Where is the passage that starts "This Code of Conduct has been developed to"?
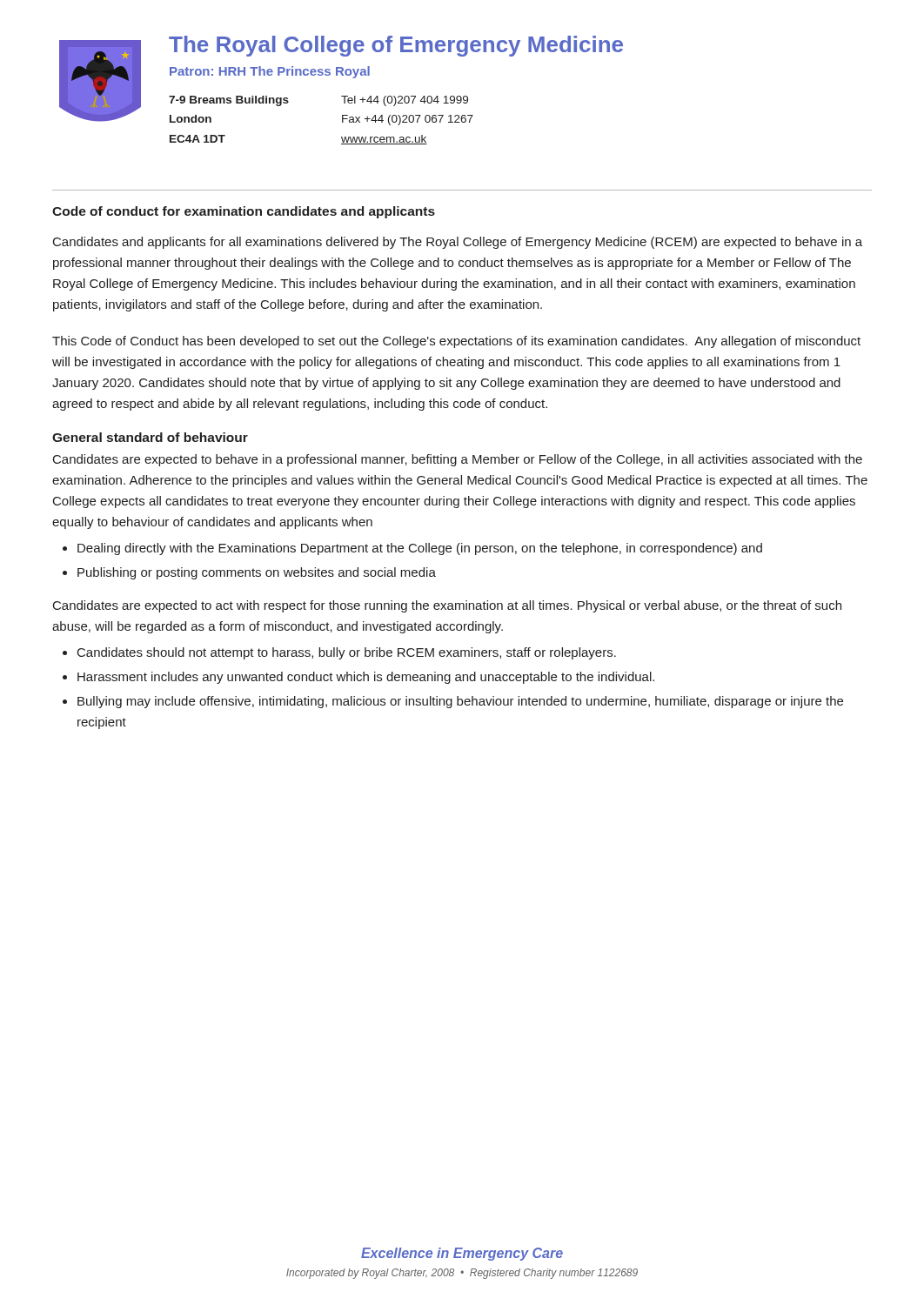This screenshot has width=924, height=1305. tap(456, 372)
